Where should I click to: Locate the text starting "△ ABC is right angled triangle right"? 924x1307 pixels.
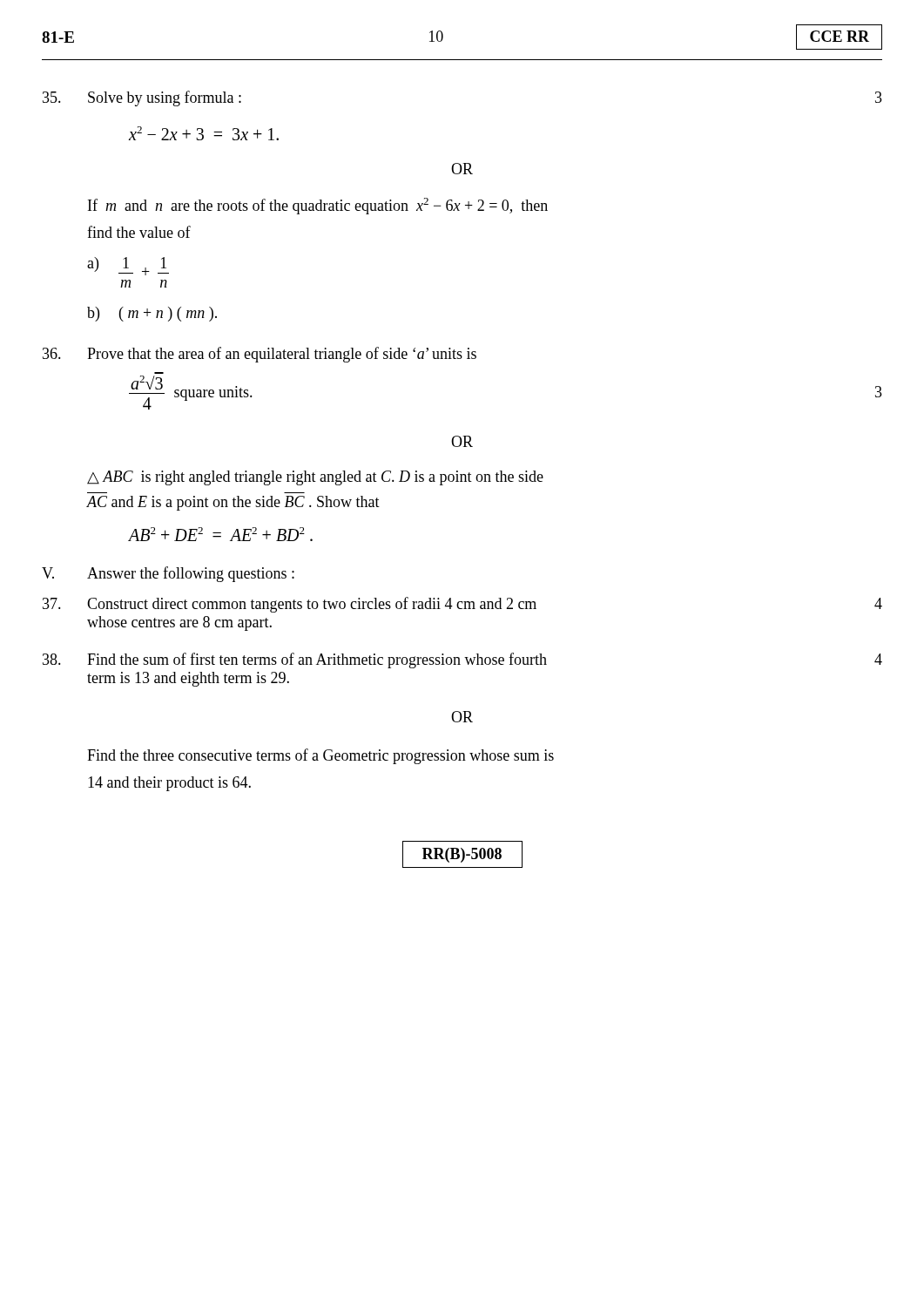[x=315, y=477]
